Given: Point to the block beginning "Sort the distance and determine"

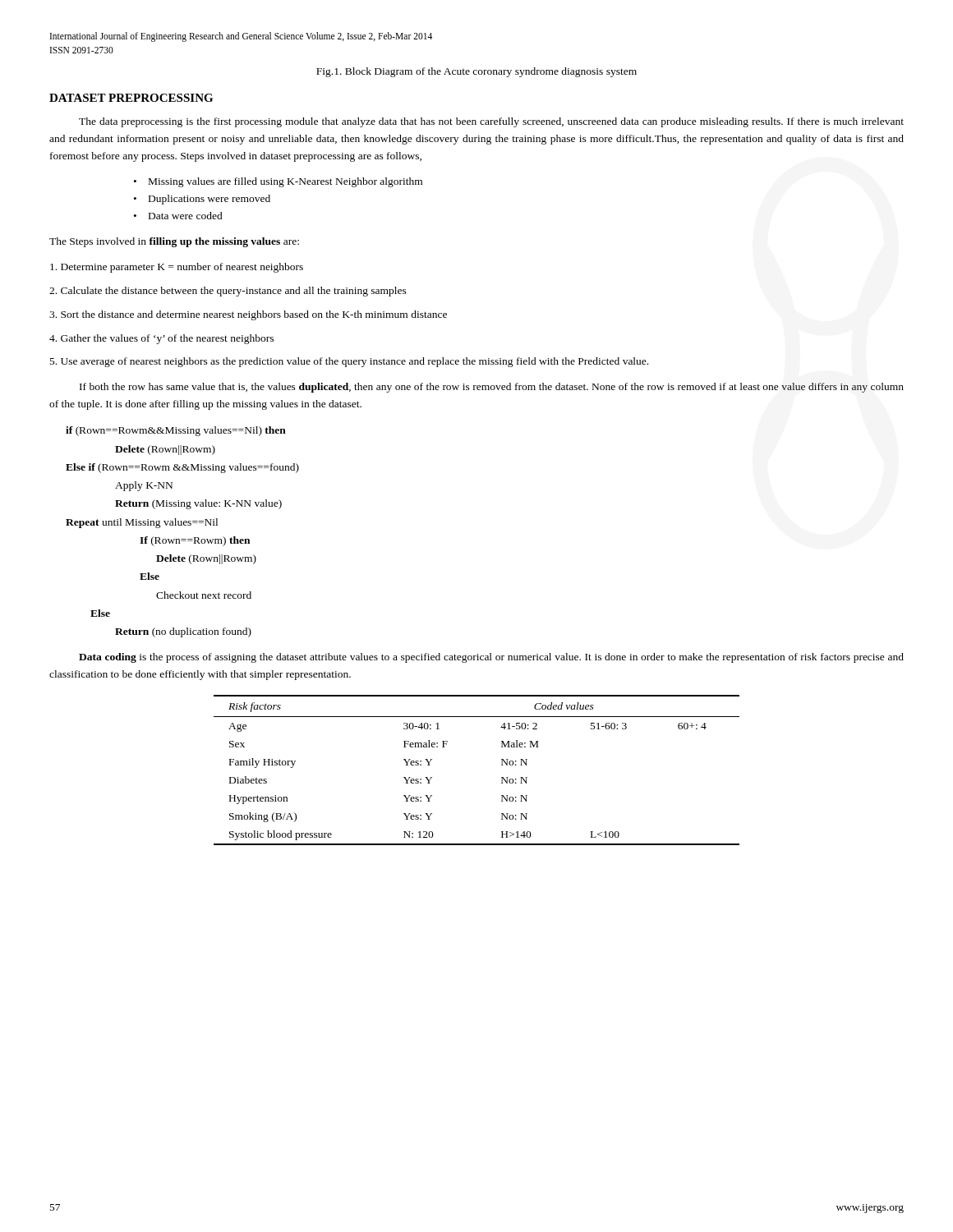Looking at the screenshot, I should [248, 314].
